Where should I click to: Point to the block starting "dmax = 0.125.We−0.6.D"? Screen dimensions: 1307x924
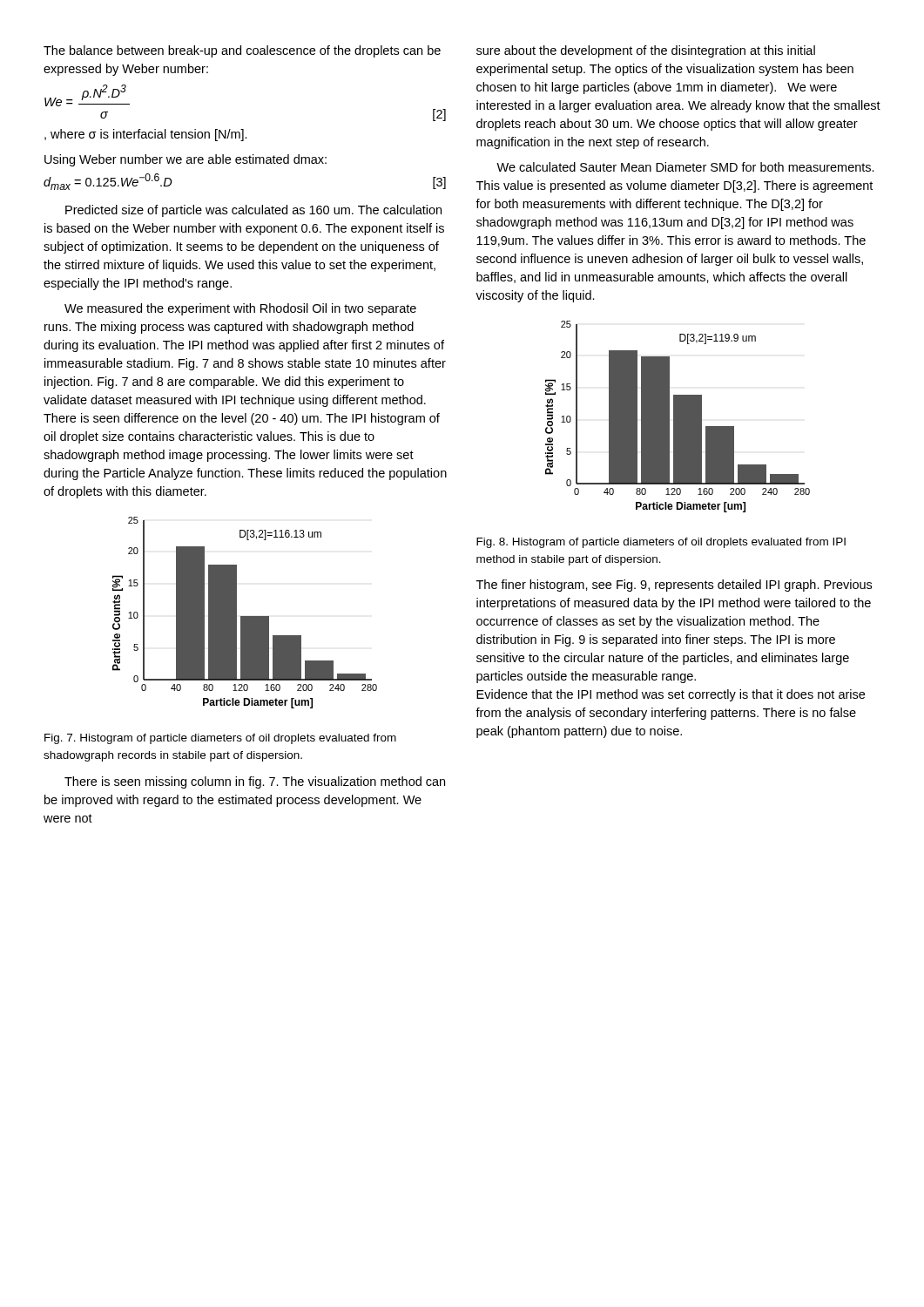107,182
